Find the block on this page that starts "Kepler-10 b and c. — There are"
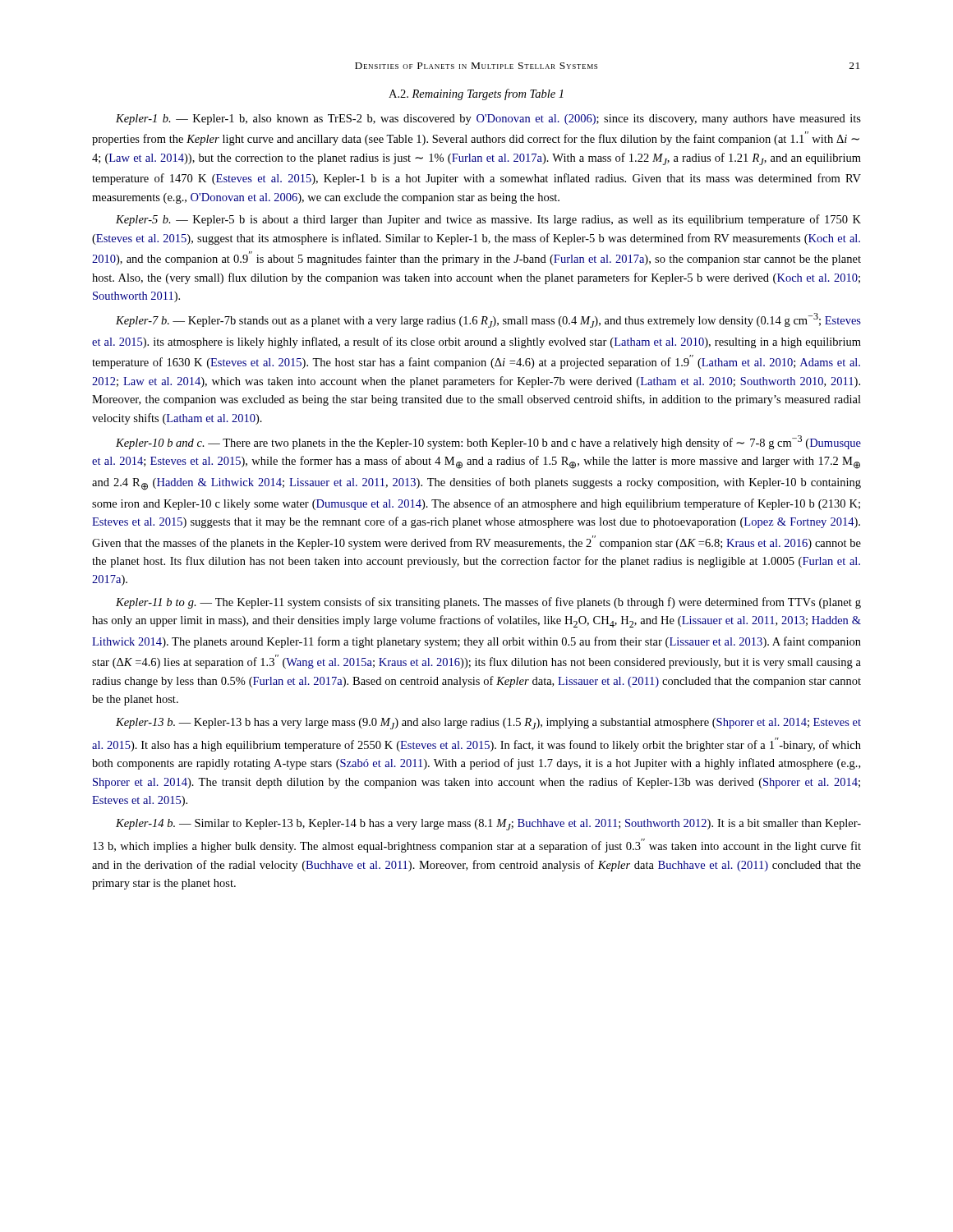 click(x=476, y=509)
